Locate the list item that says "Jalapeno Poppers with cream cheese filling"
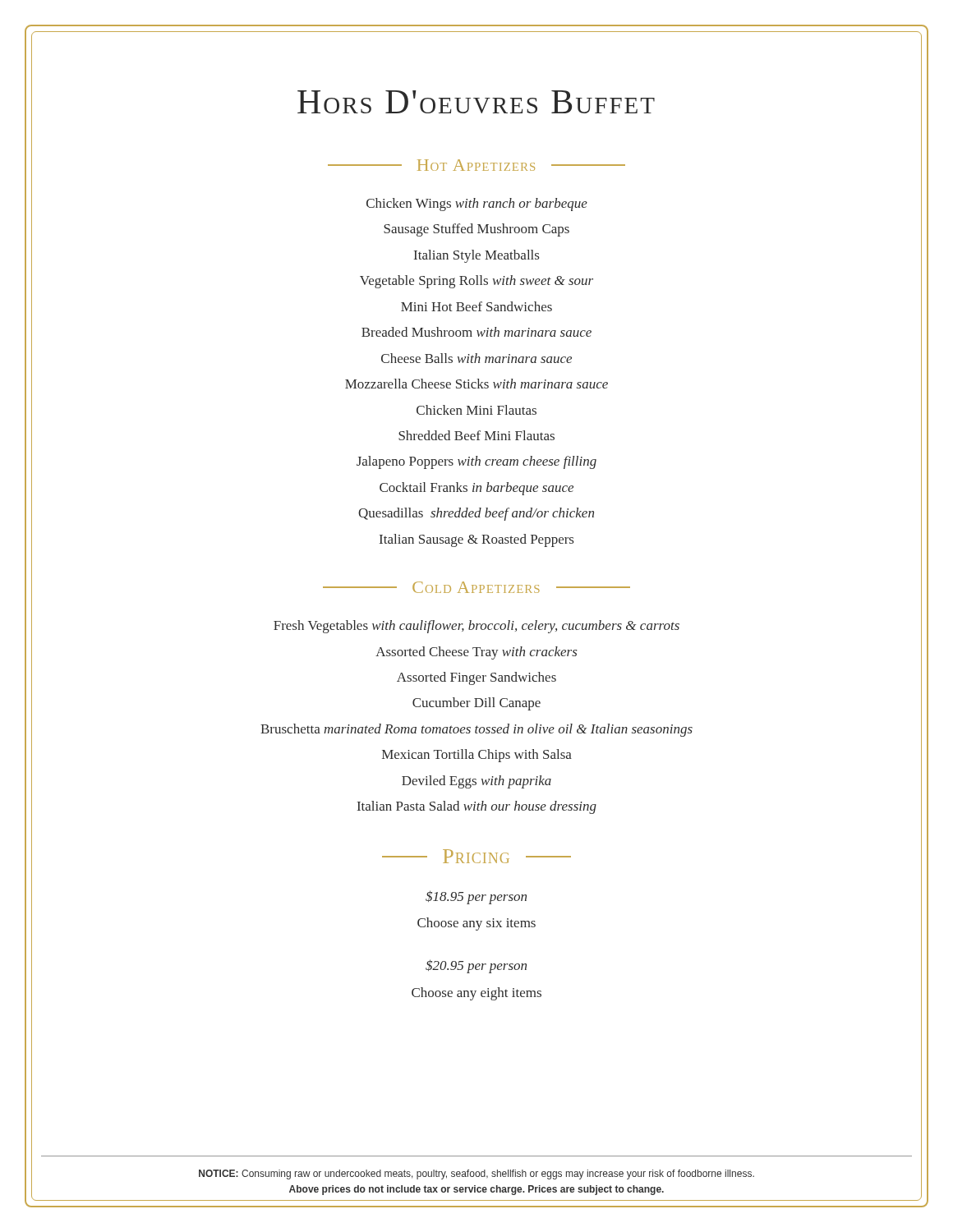 tap(476, 461)
